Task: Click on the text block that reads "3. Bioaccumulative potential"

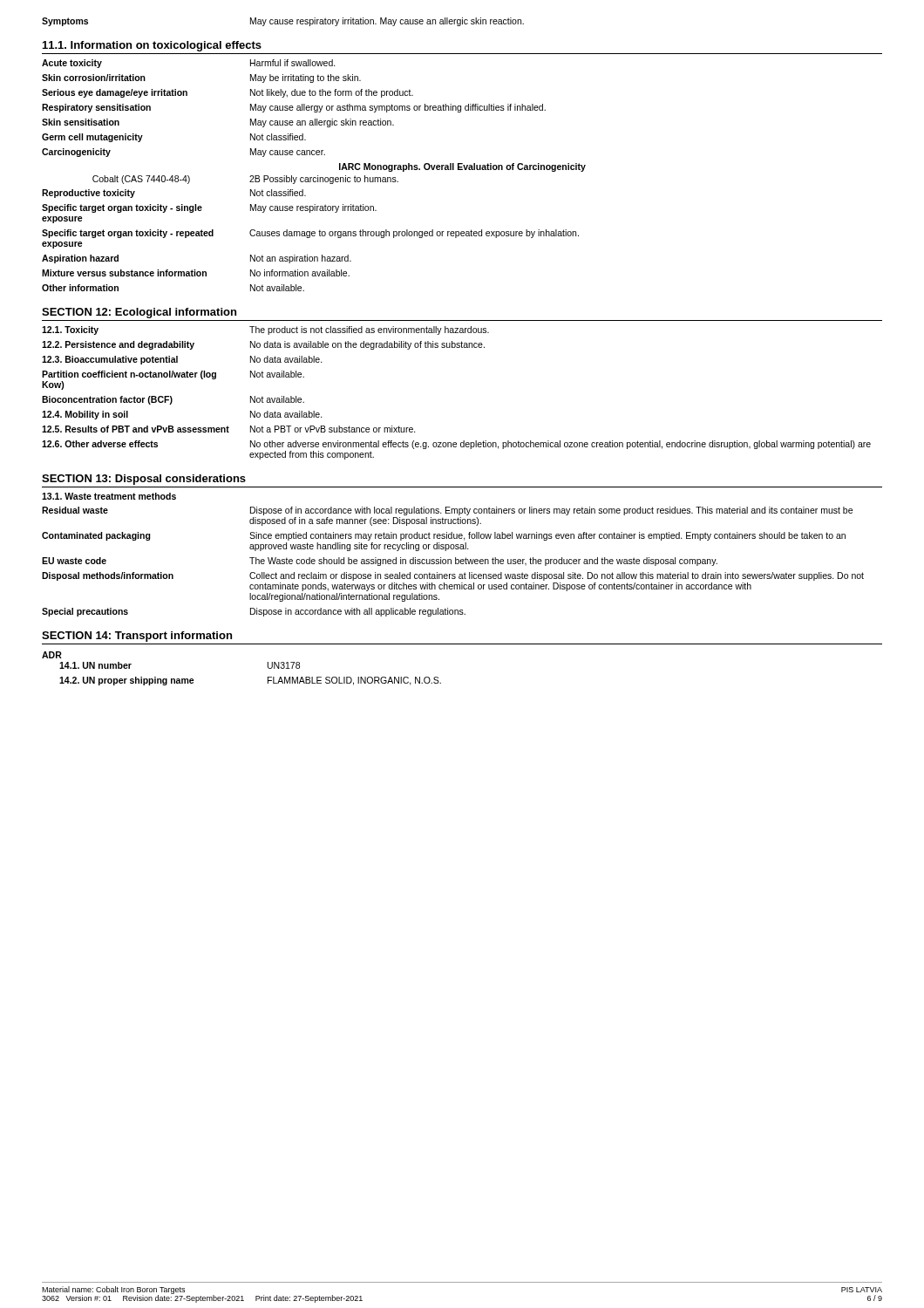Action: pyautogui.click(x=462, y=359)
